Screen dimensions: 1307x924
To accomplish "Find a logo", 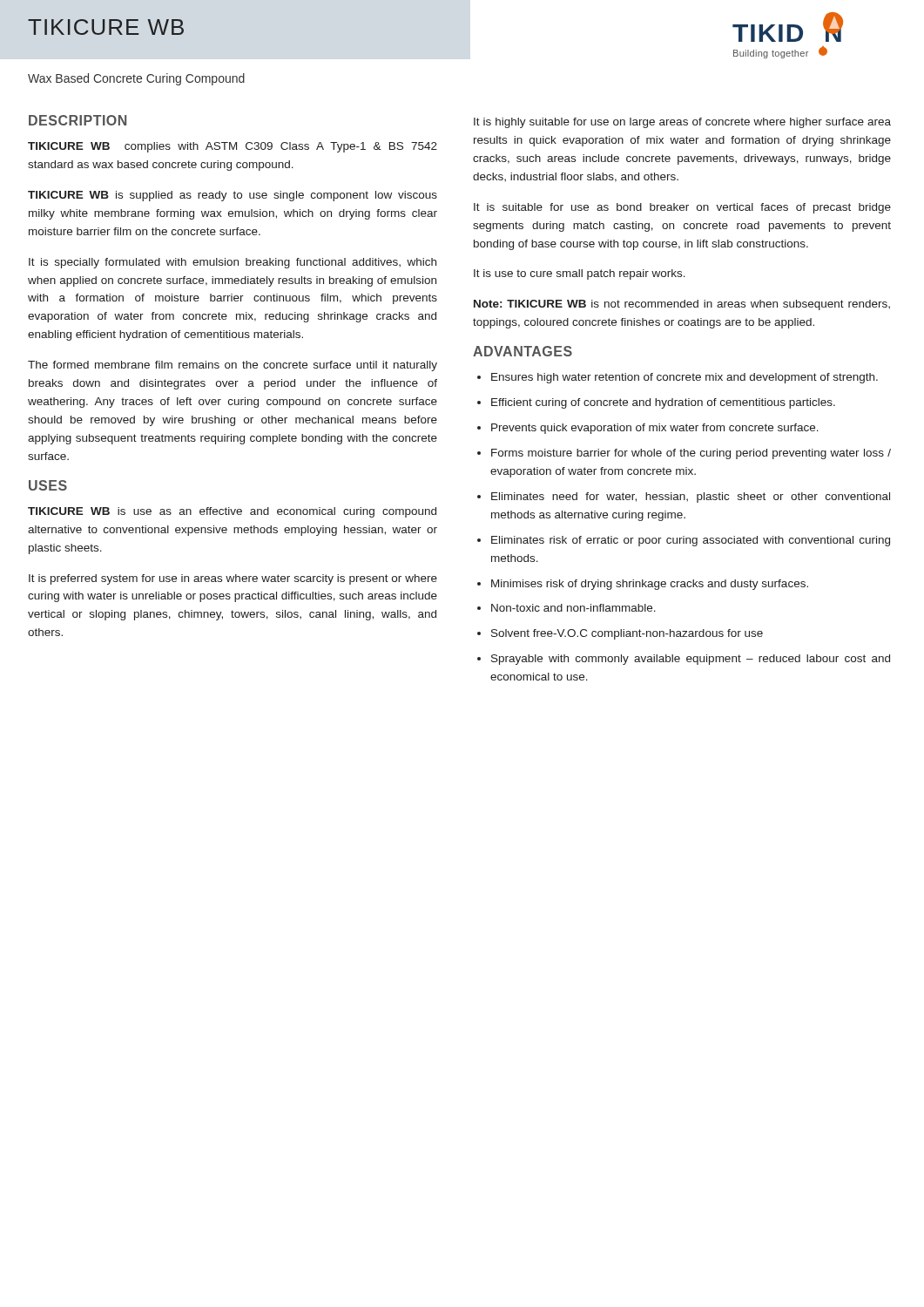I will [811, 39].
